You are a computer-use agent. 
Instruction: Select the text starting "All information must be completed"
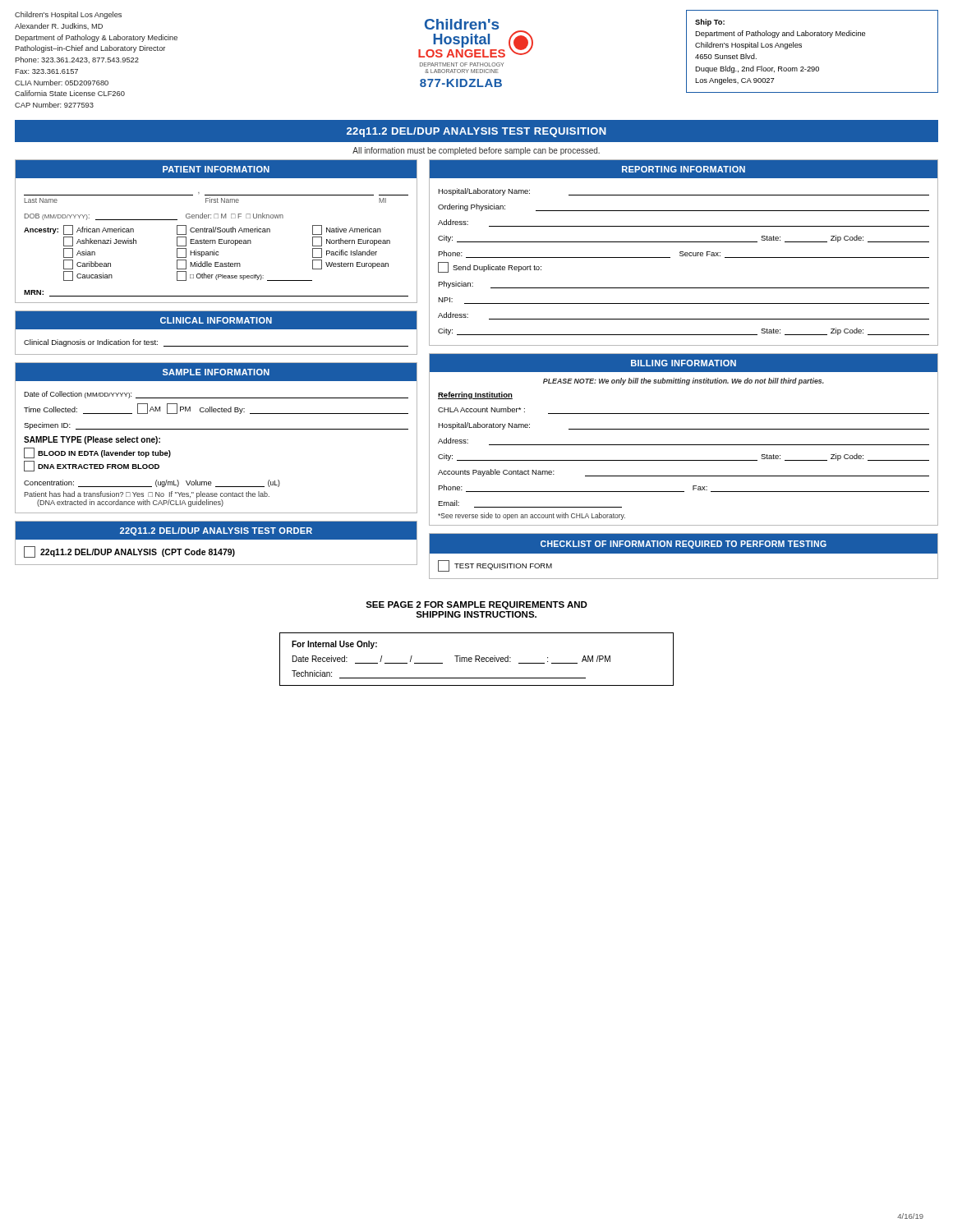pyautogui.click(x=476, y=150)
